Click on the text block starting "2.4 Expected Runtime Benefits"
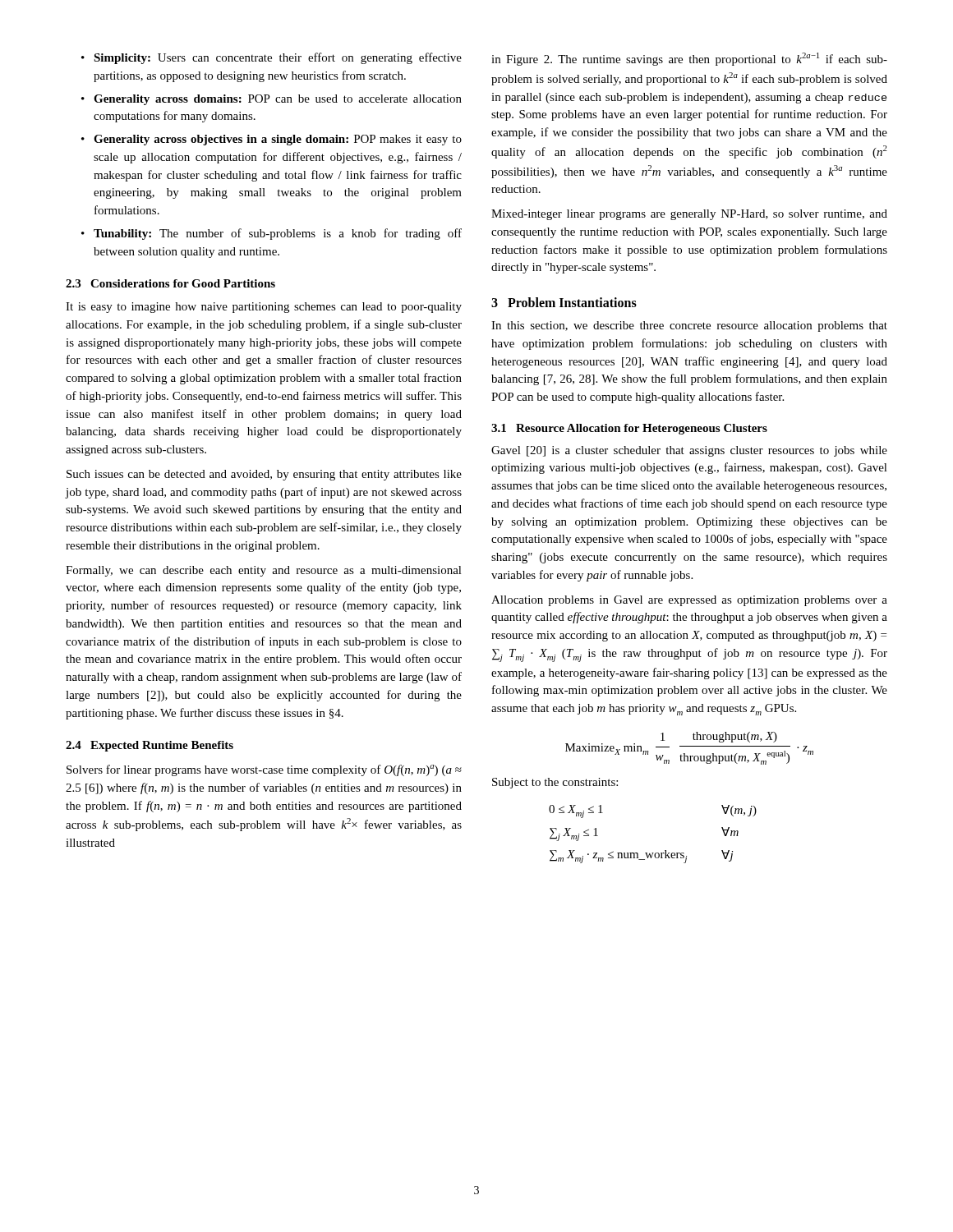Viewport: 953px width, 1232px height. pyautogui.click(x=150, y=745)
